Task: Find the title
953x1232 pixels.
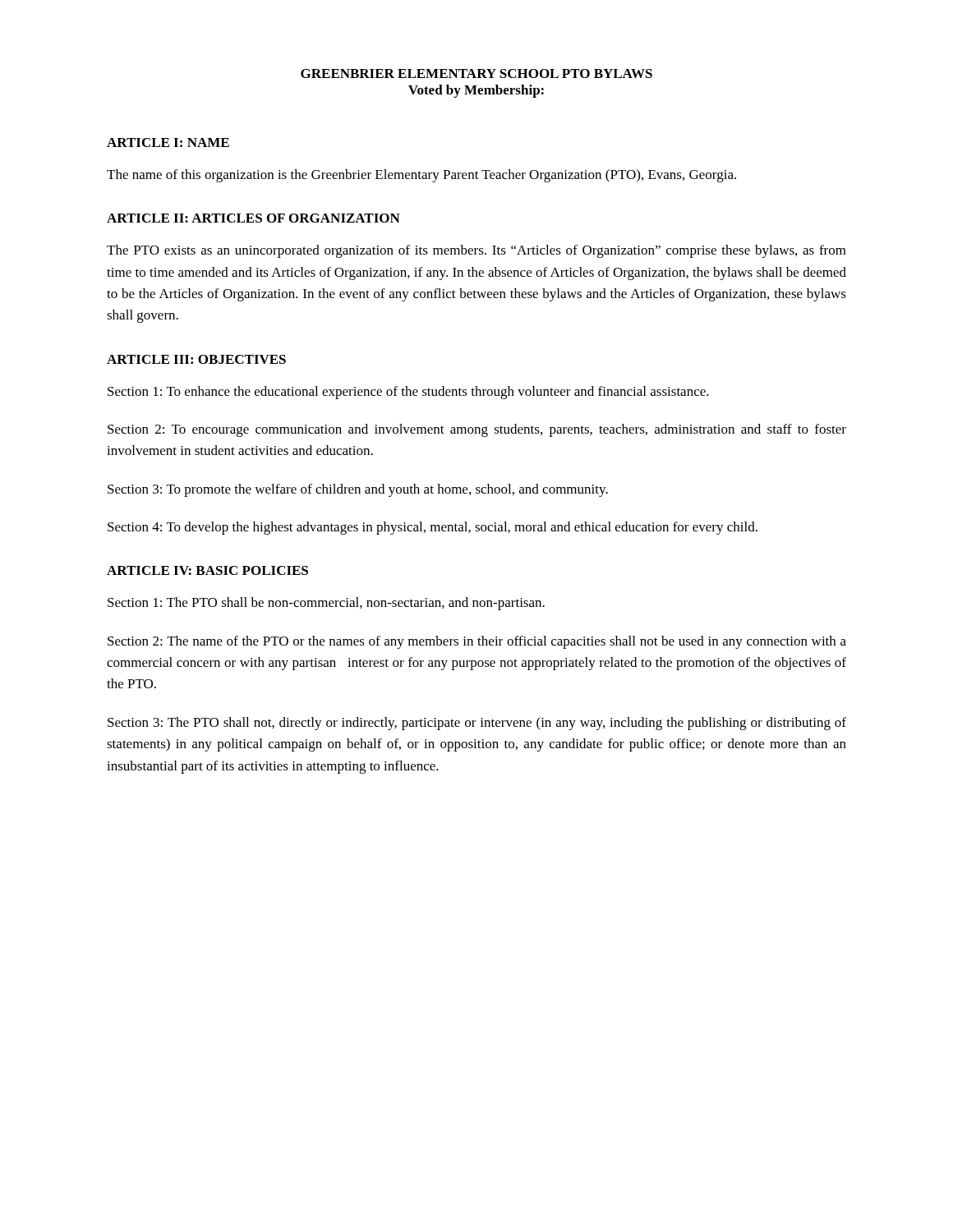Action: [476, 82]
